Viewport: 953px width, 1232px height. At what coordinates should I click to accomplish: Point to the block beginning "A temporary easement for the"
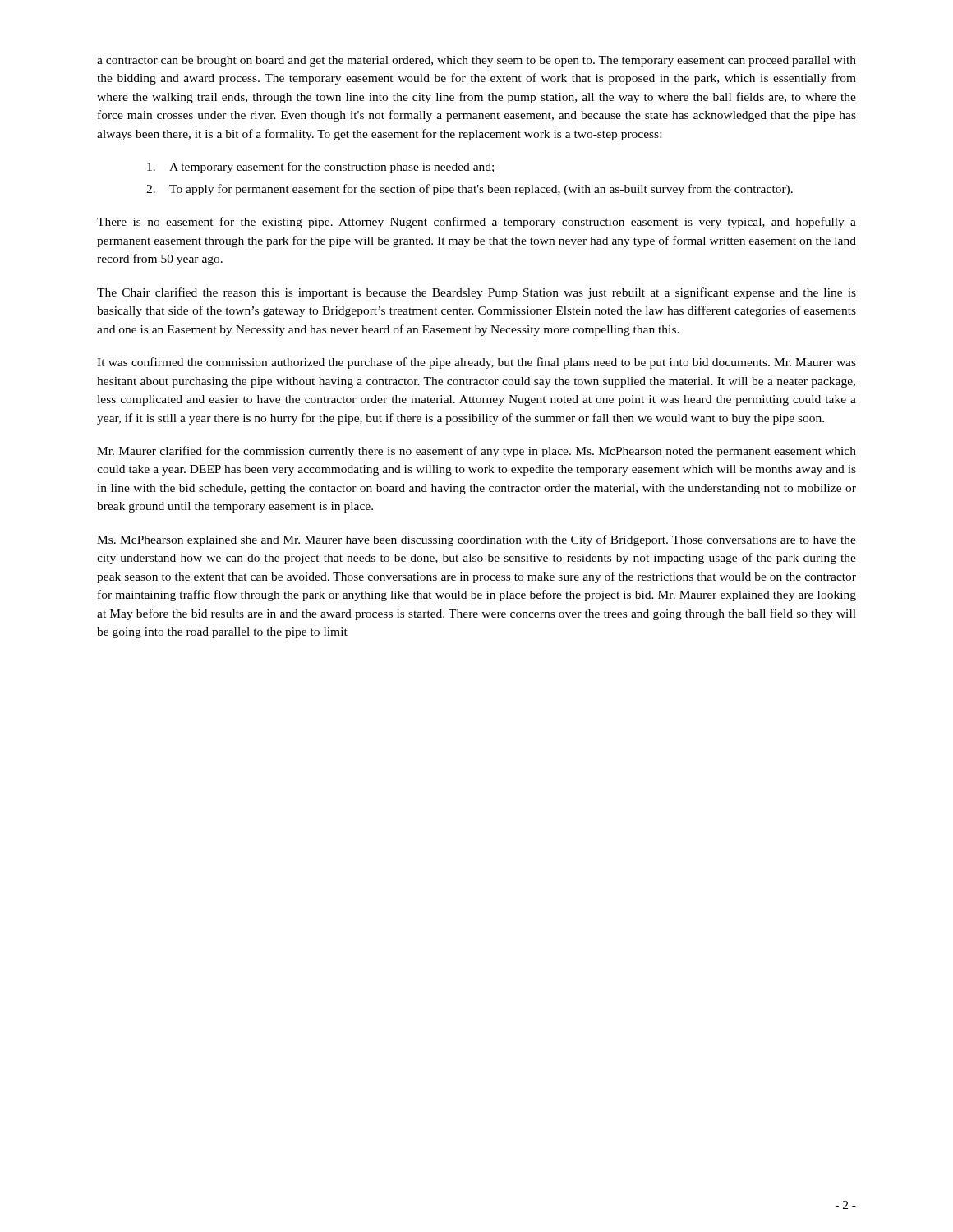tap(501, 167)
